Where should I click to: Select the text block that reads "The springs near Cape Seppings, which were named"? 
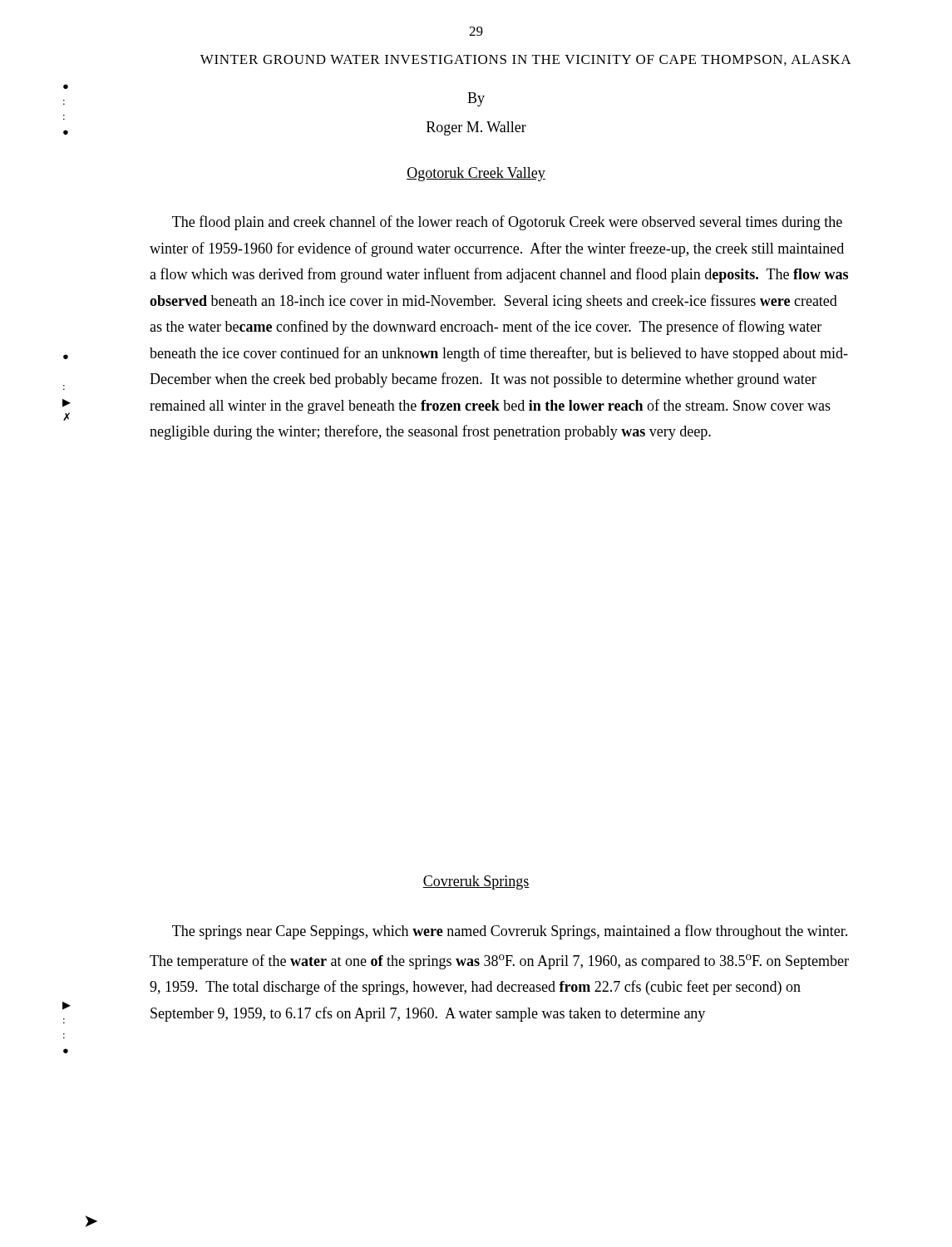pos(501,972)
